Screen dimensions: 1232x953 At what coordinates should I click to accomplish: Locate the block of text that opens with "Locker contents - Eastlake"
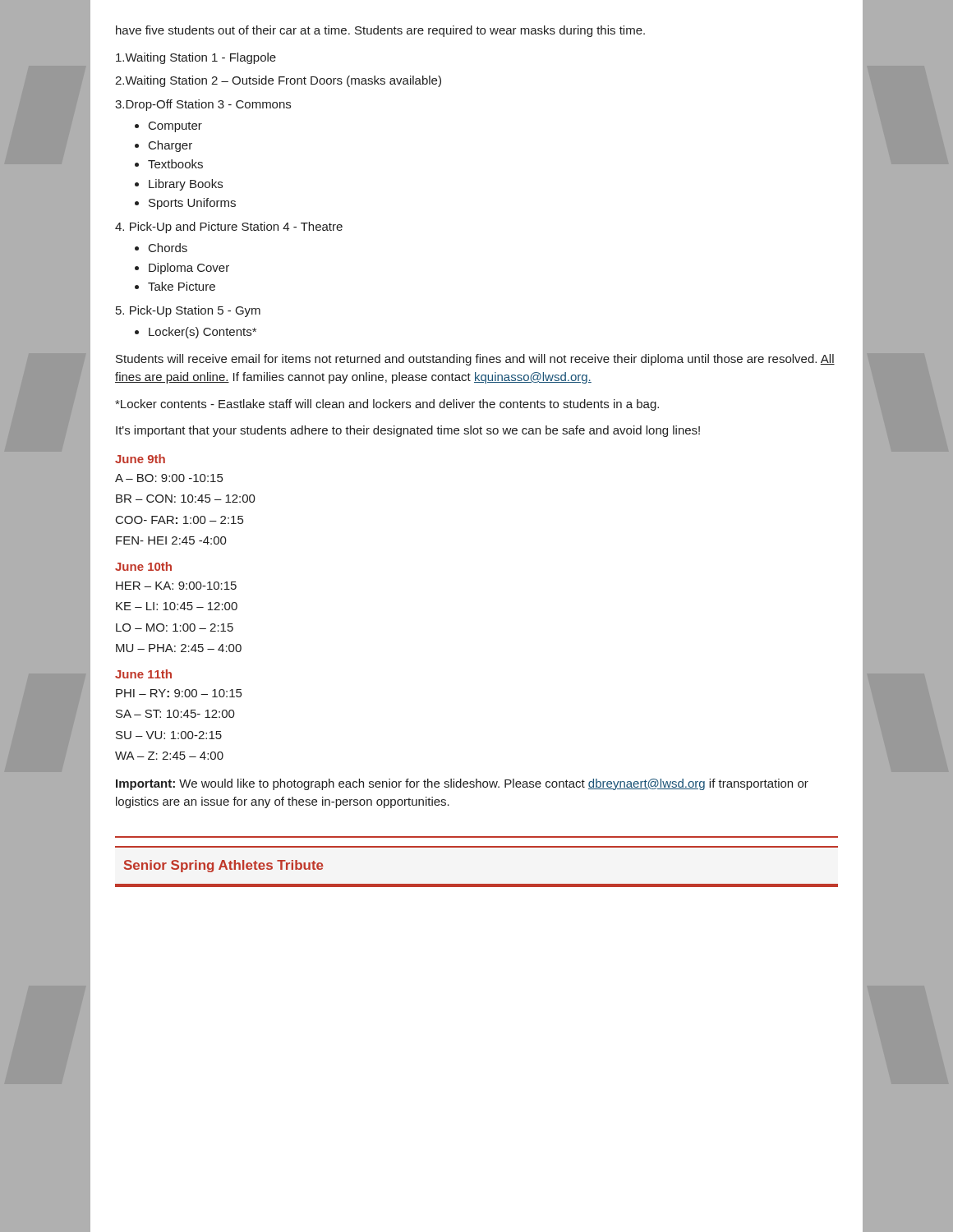388,403
